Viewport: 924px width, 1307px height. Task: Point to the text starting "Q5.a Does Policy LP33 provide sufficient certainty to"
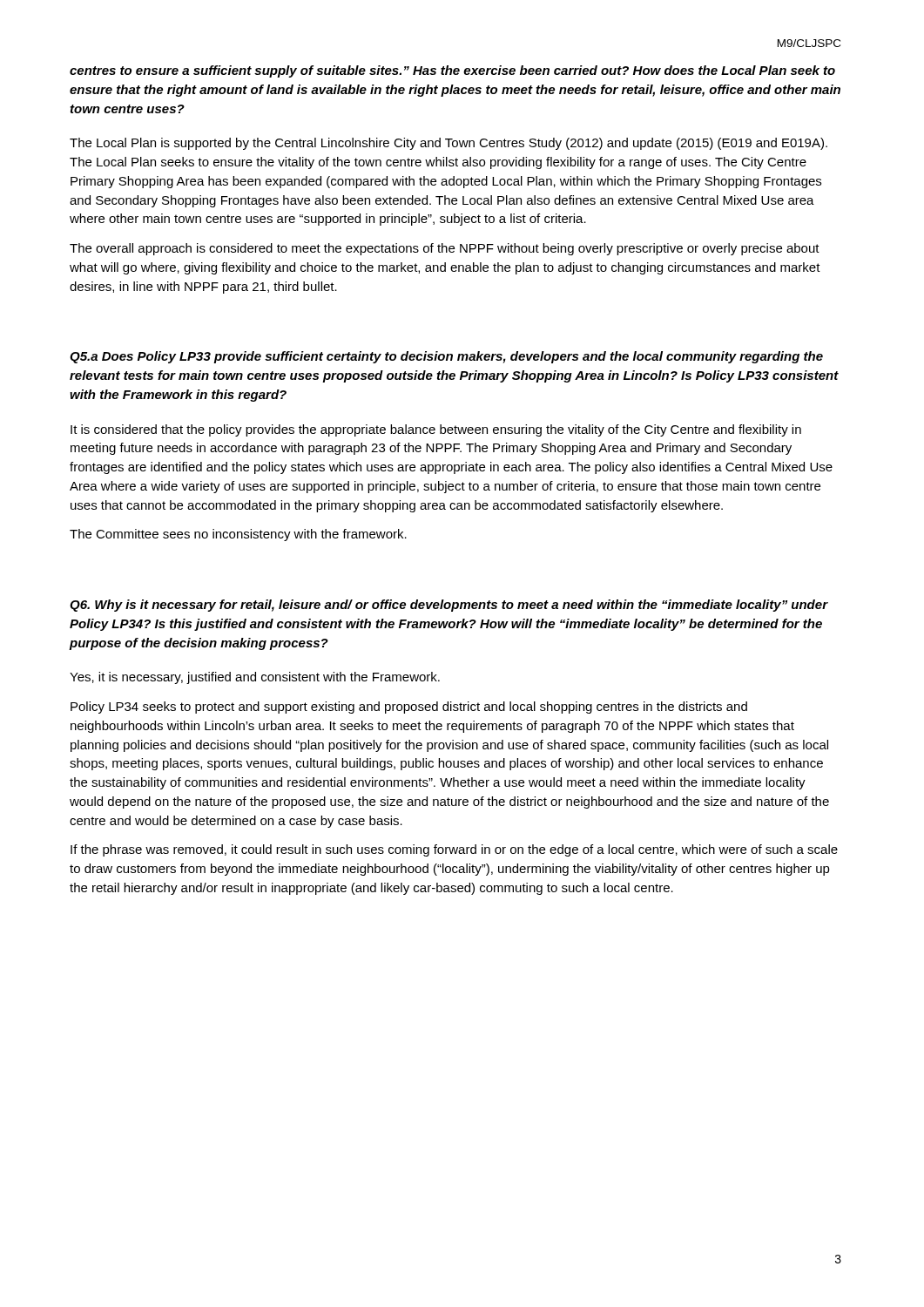coord(455,375)
